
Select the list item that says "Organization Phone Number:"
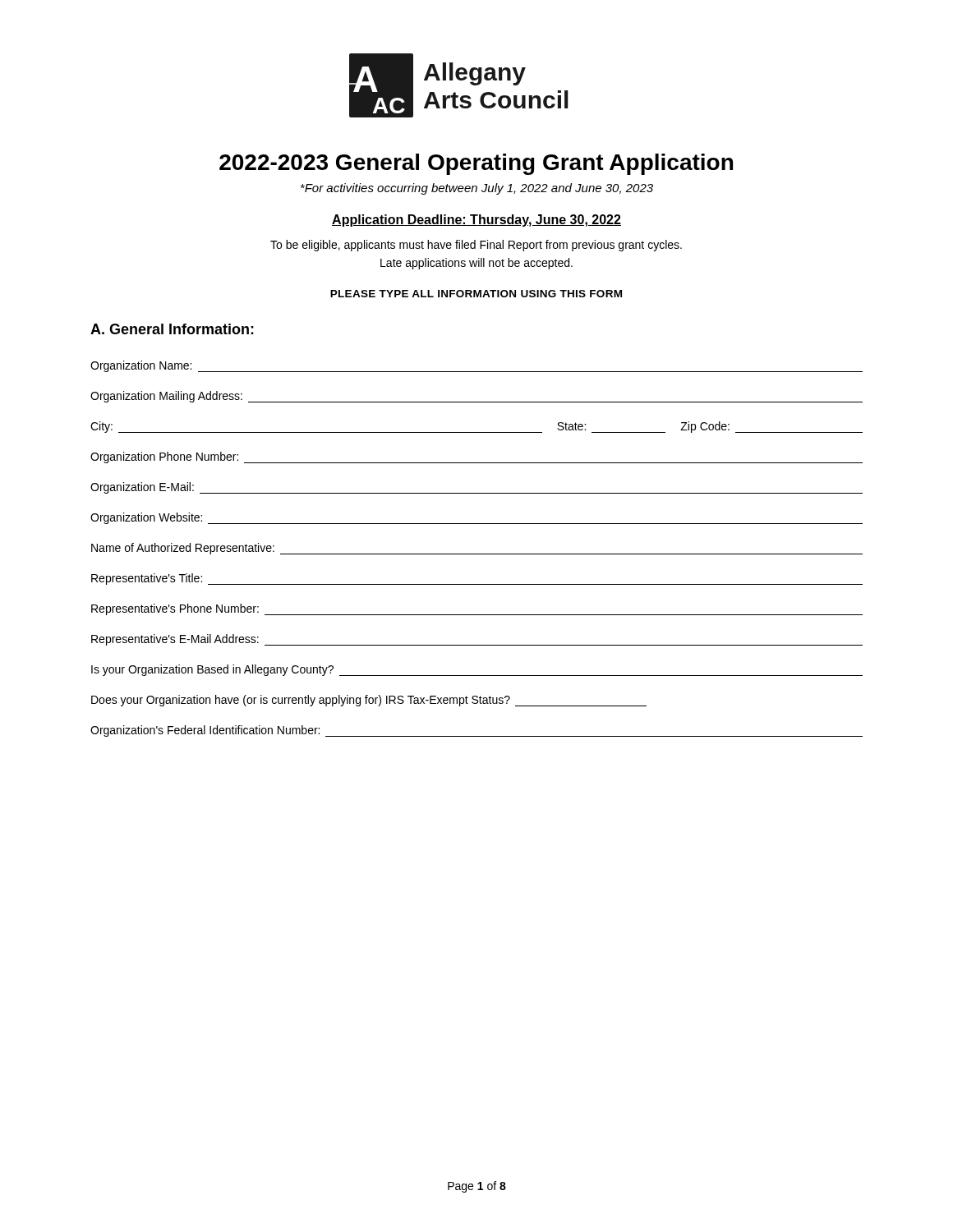pyautogui.click(x=476, y=455)
